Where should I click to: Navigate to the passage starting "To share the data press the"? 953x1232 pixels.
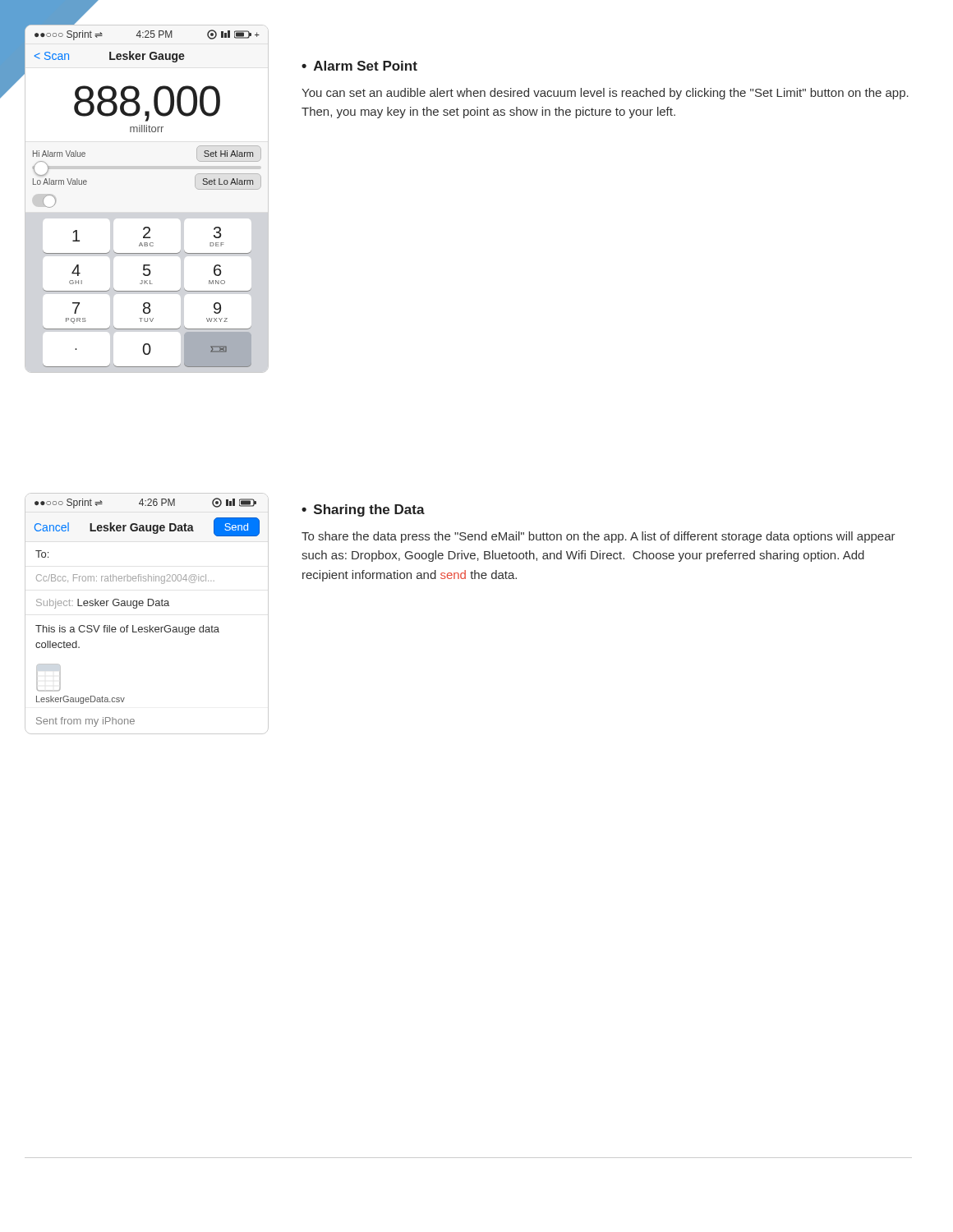tap(598, 555)
